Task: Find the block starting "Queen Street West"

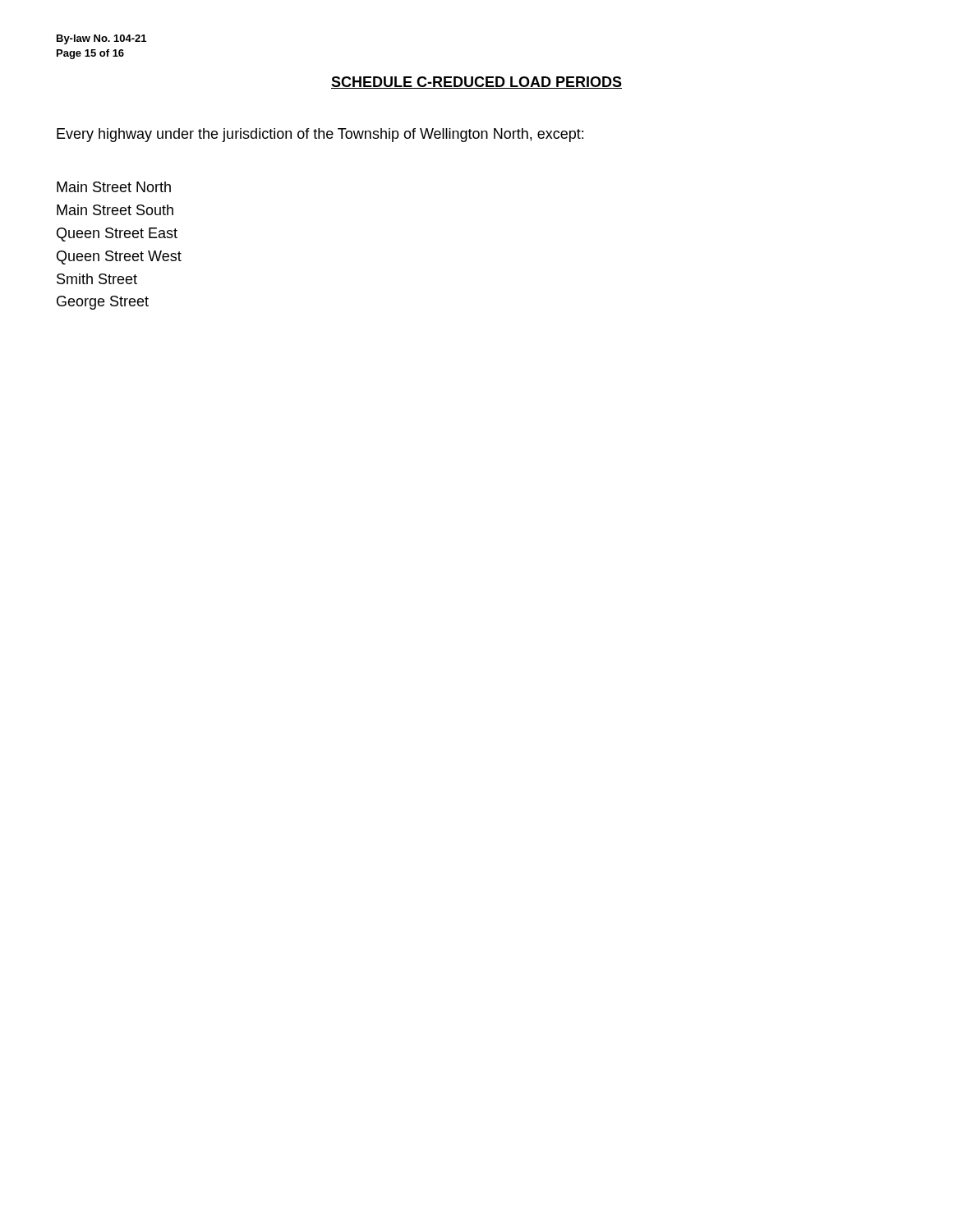Action: coord(119,256)
